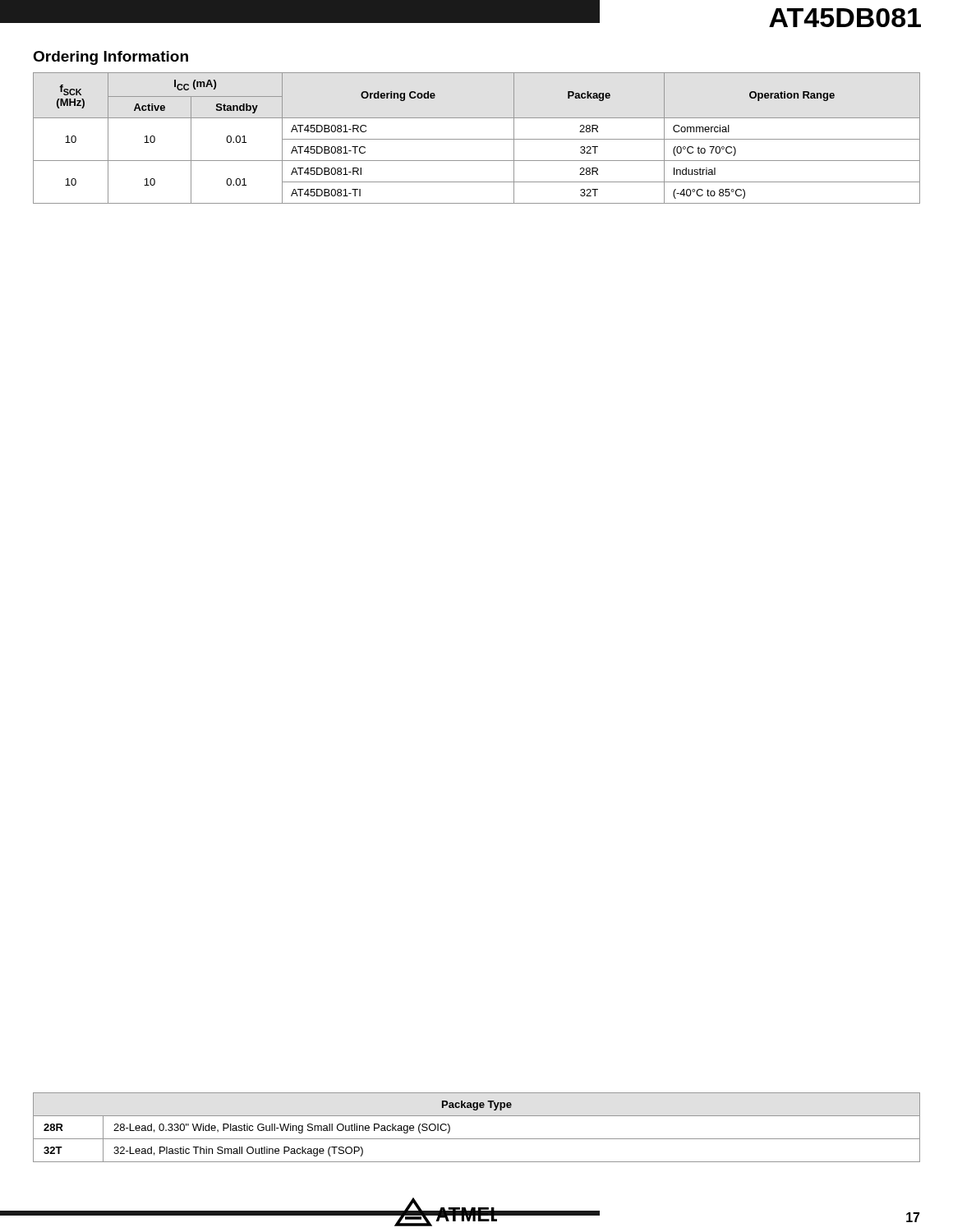Click on the table containing "32-Lead, Plastic Thin"
This screenshot has width=953, height=1232.
pyautogui.click(x=476, y=1127)
